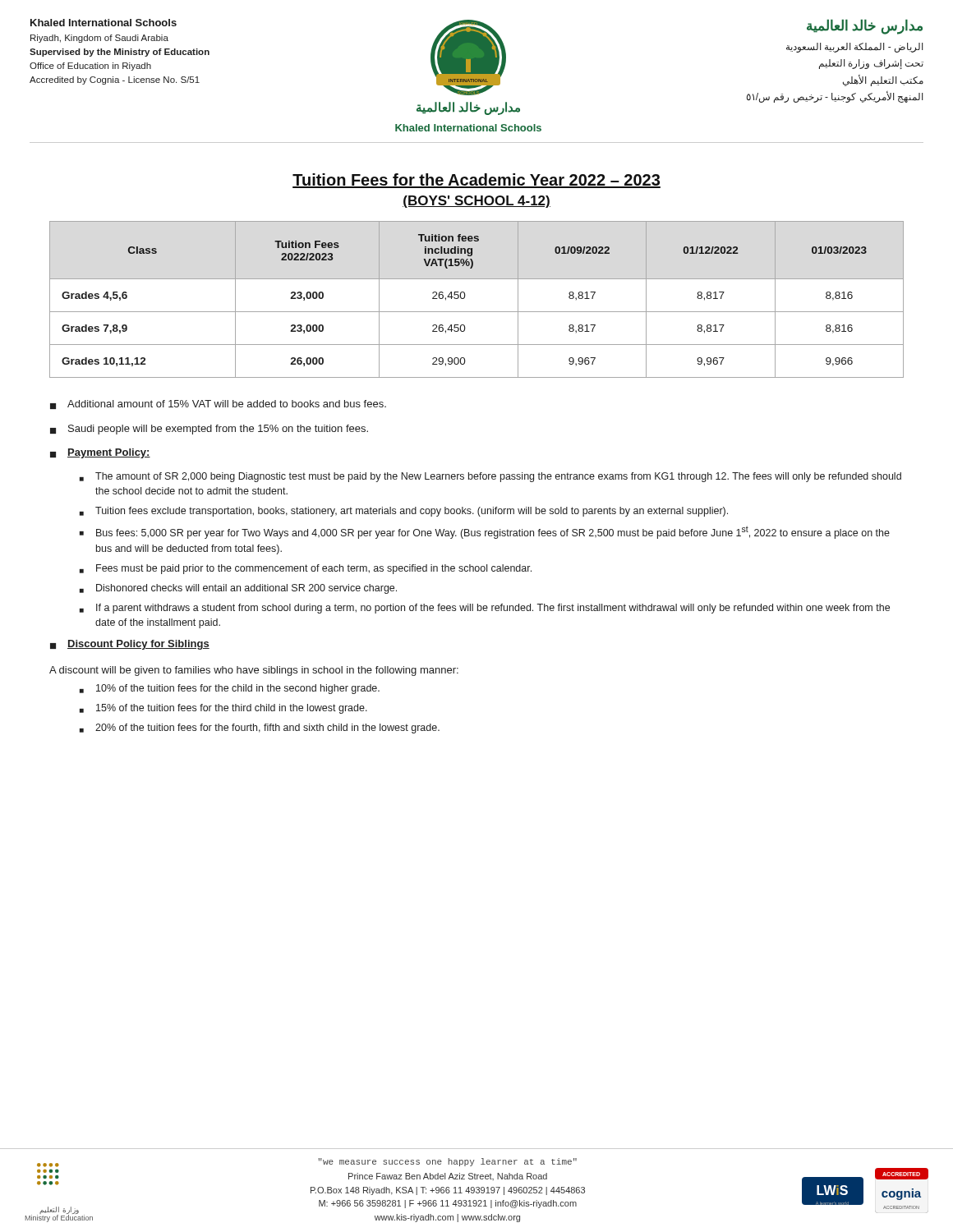
Task: Find the list item with the text "■ Dishonored checks will"
Action: tap(238, 588)
